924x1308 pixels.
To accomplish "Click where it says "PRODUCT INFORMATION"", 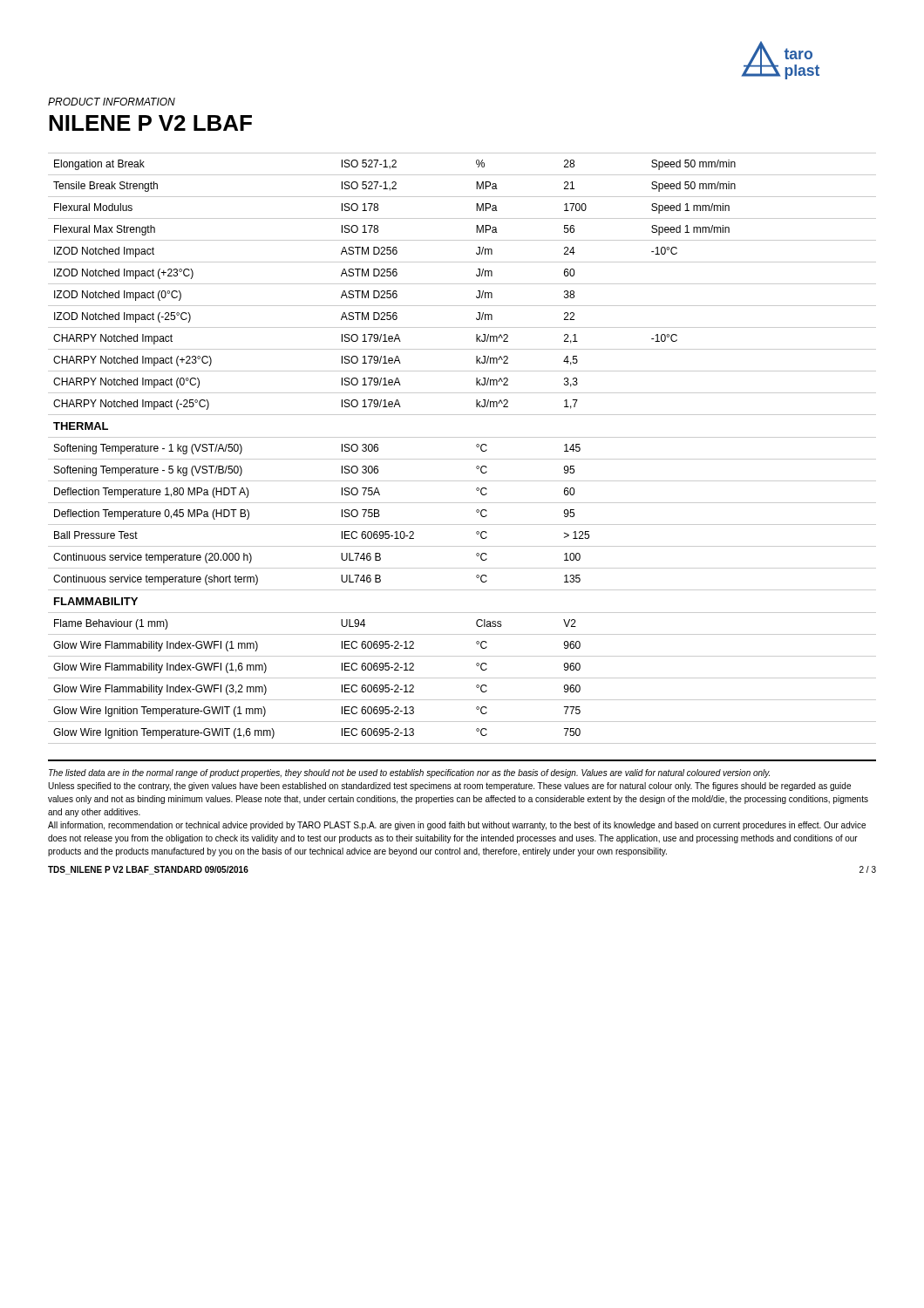I will 111,102.
